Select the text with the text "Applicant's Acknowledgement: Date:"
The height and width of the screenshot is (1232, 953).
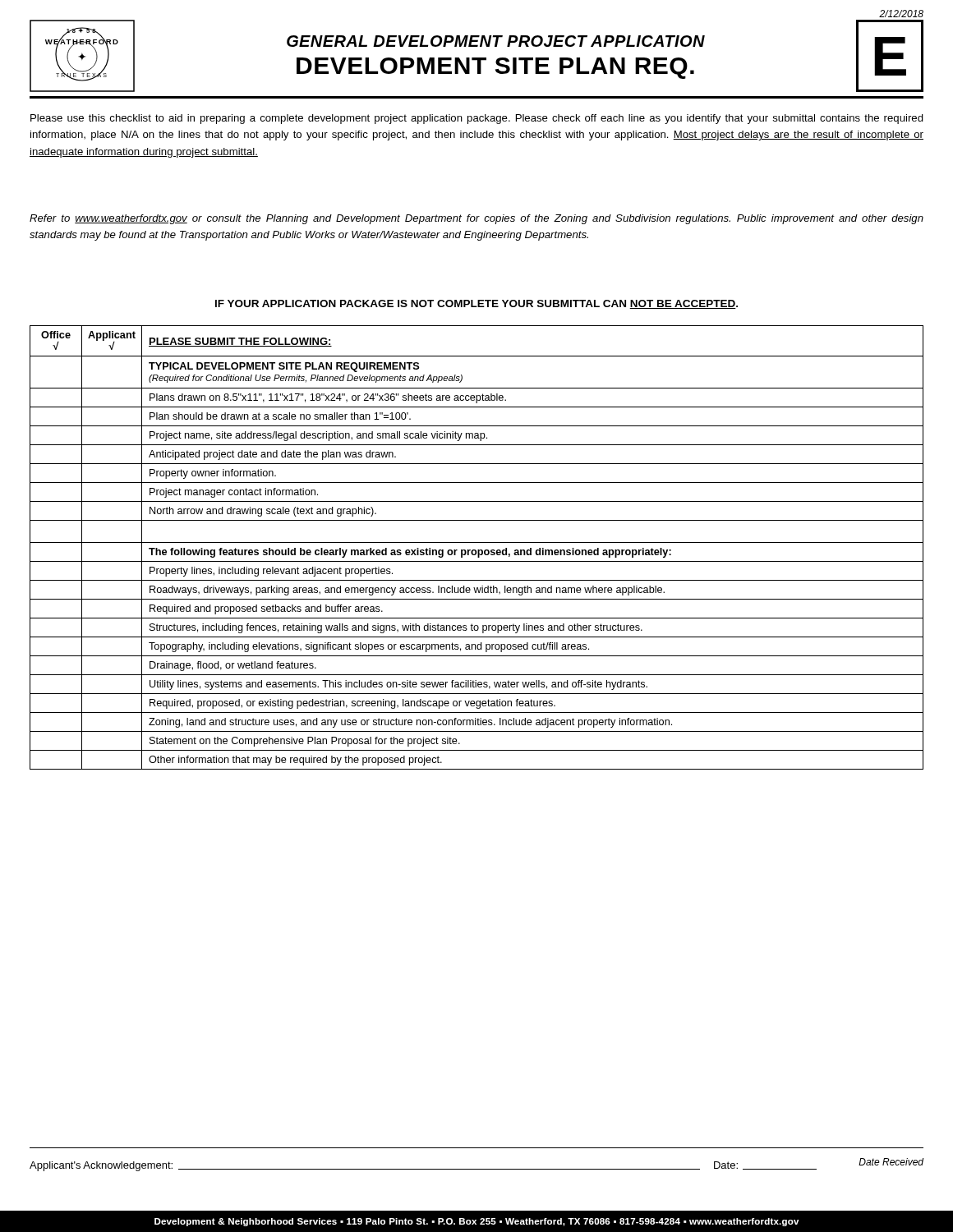pyautogui.click(x=423, y=1164)
